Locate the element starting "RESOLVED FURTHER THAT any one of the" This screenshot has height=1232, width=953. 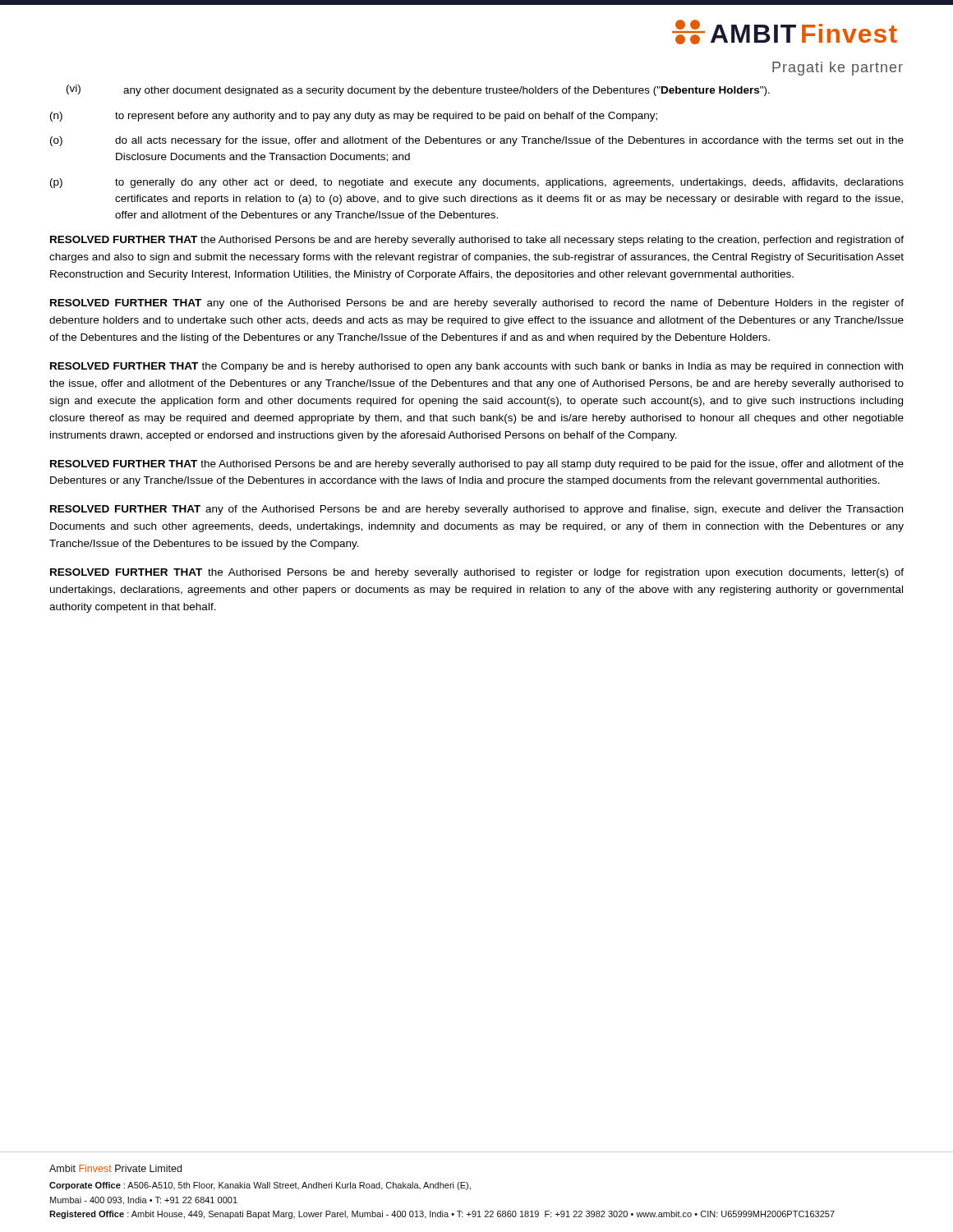pyautogui.click(x=476, y=320)
